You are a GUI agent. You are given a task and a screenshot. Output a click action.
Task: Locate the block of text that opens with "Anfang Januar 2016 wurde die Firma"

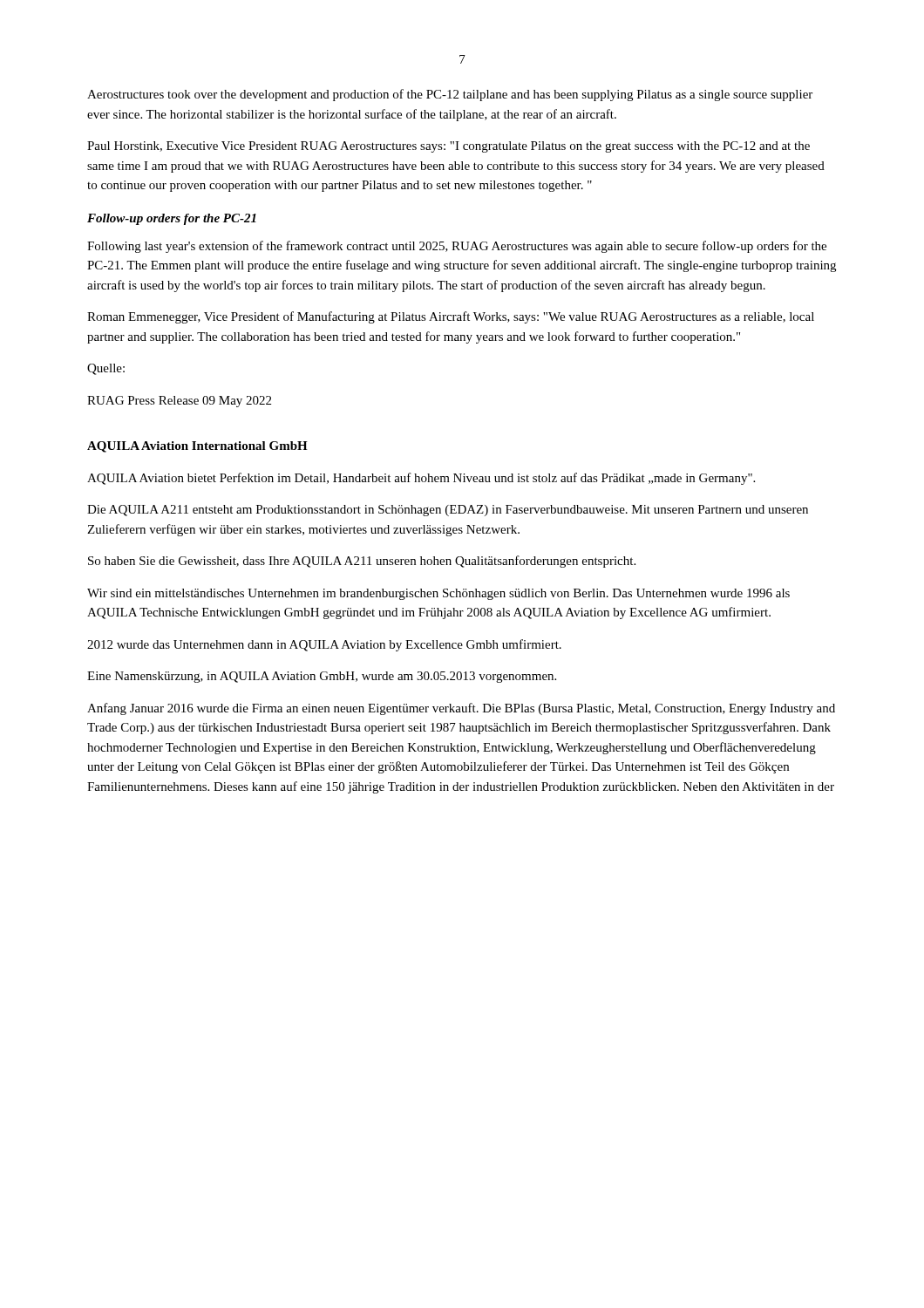click(462, 747)
